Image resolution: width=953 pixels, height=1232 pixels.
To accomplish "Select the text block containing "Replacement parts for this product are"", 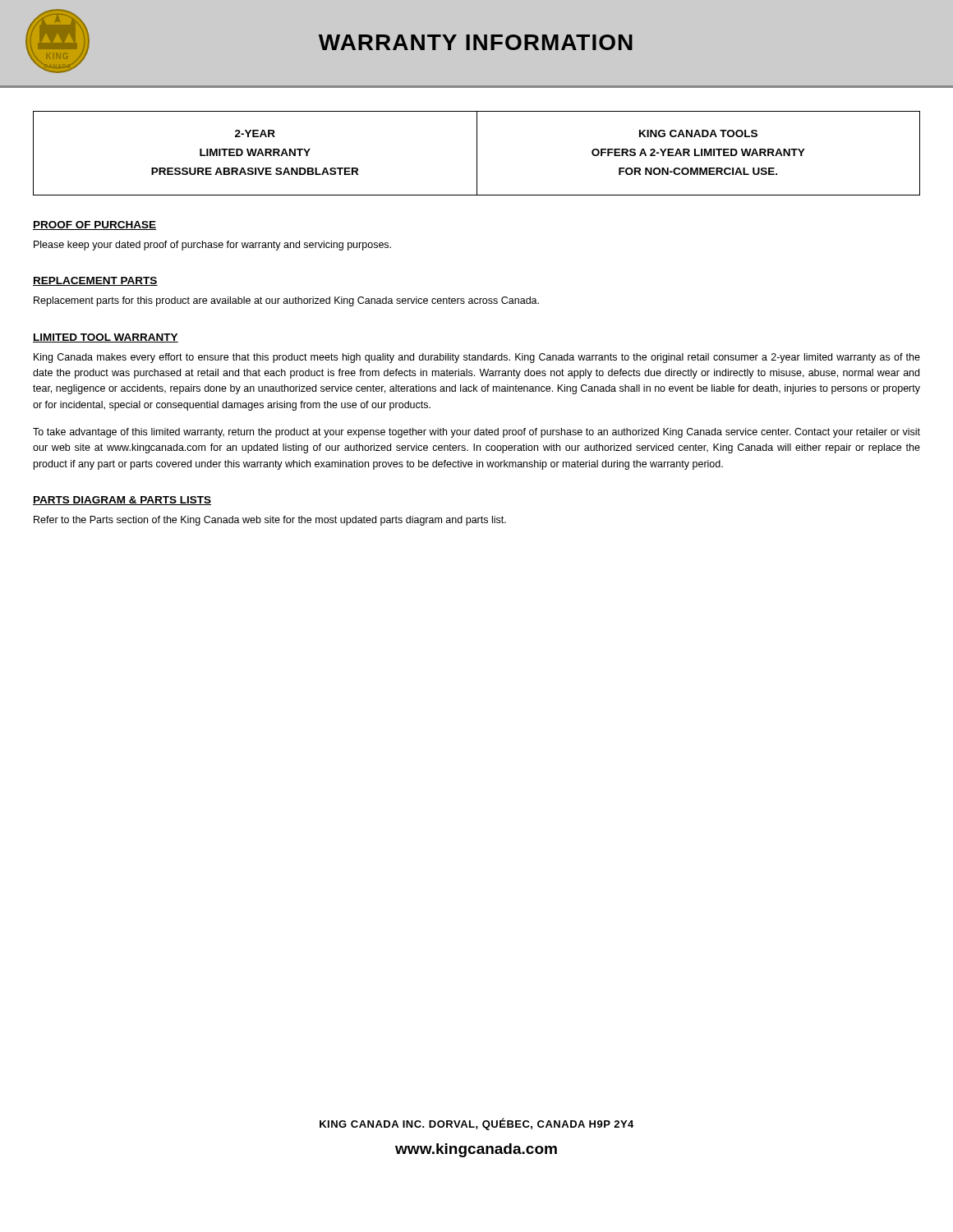I will tap(286, 301).
